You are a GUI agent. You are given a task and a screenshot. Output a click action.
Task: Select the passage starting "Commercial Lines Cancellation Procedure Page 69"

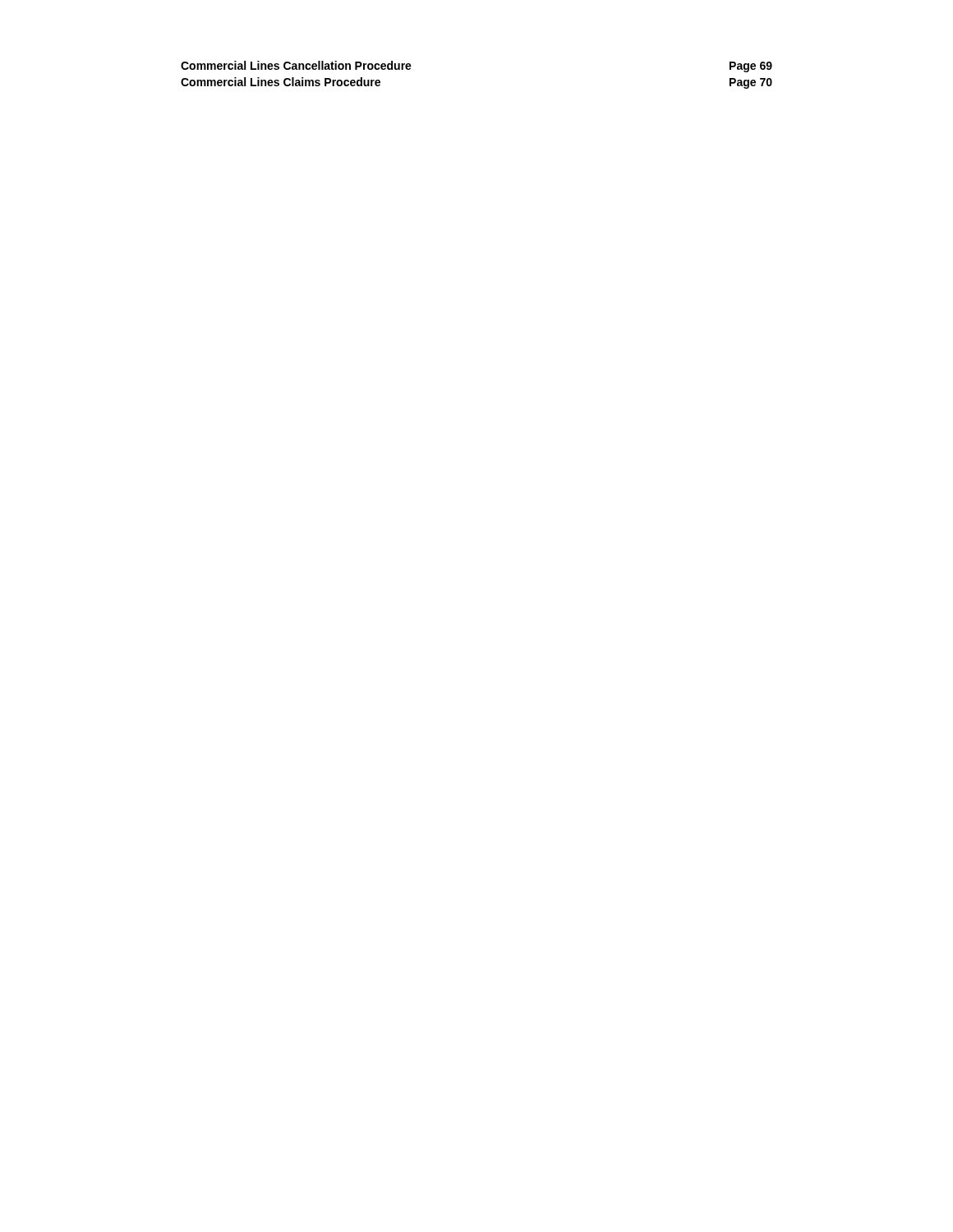coord(297,66)
